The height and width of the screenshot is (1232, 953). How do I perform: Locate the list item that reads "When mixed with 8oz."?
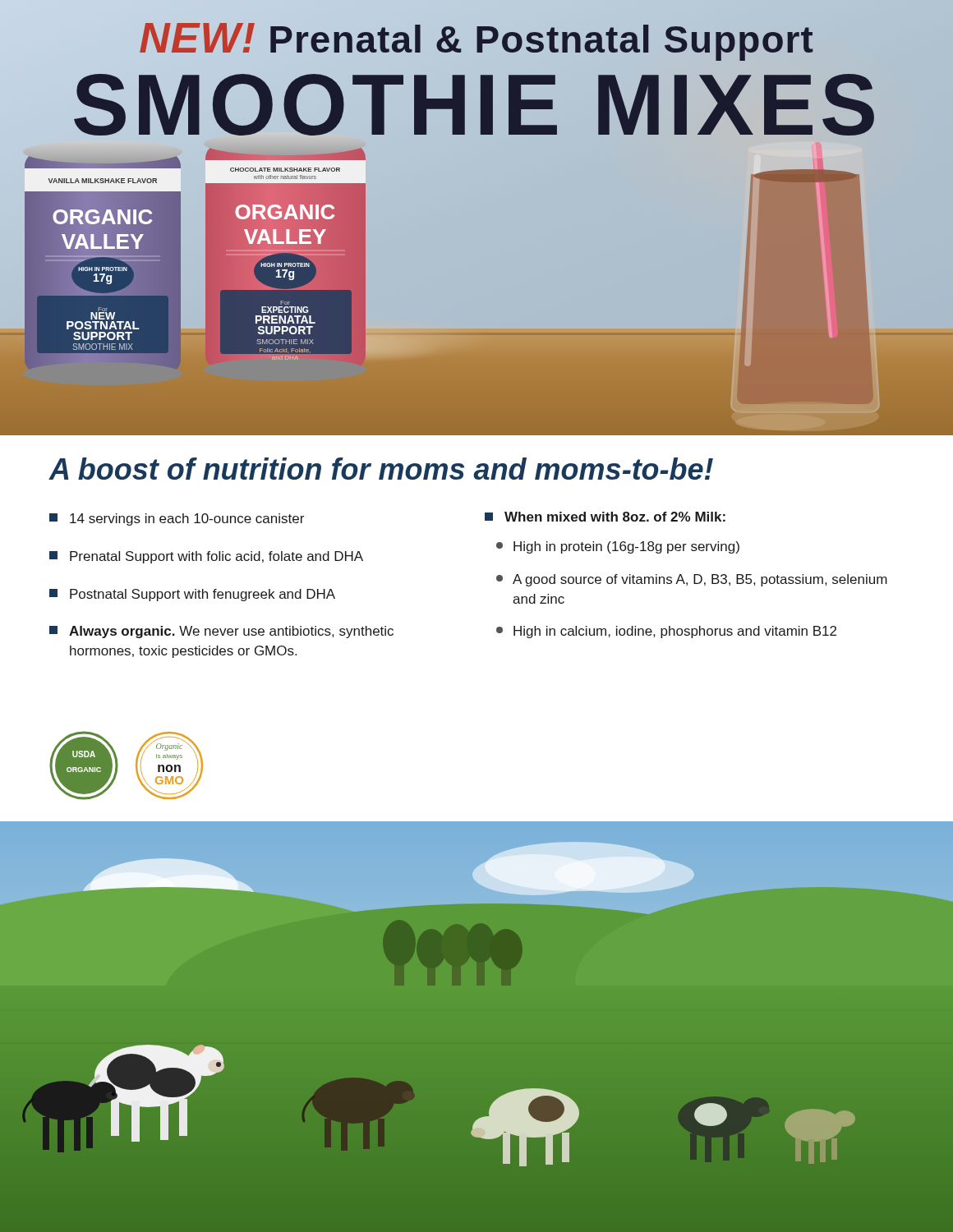point(606,517)
